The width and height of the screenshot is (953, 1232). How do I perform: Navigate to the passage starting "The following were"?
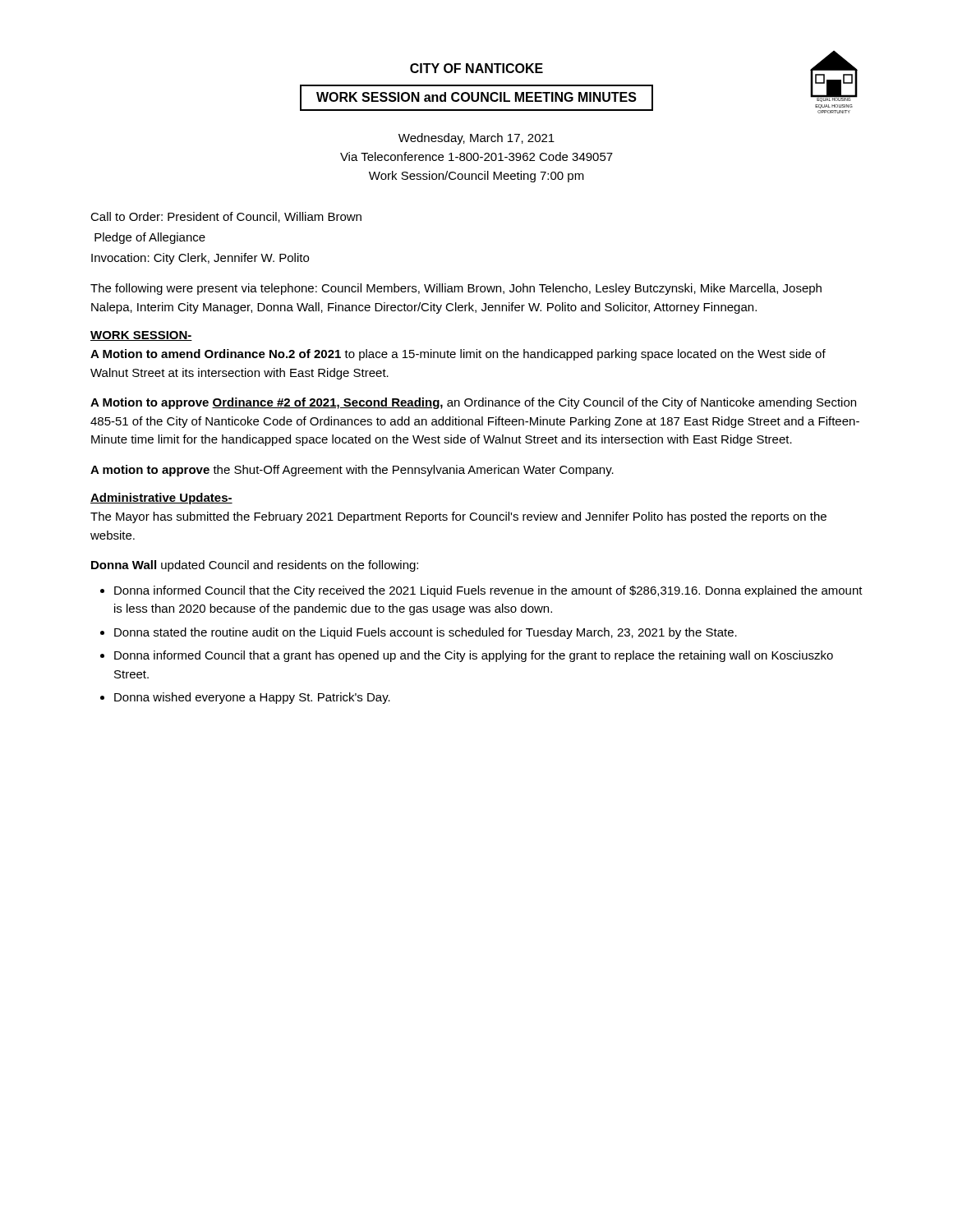(456, 297)
